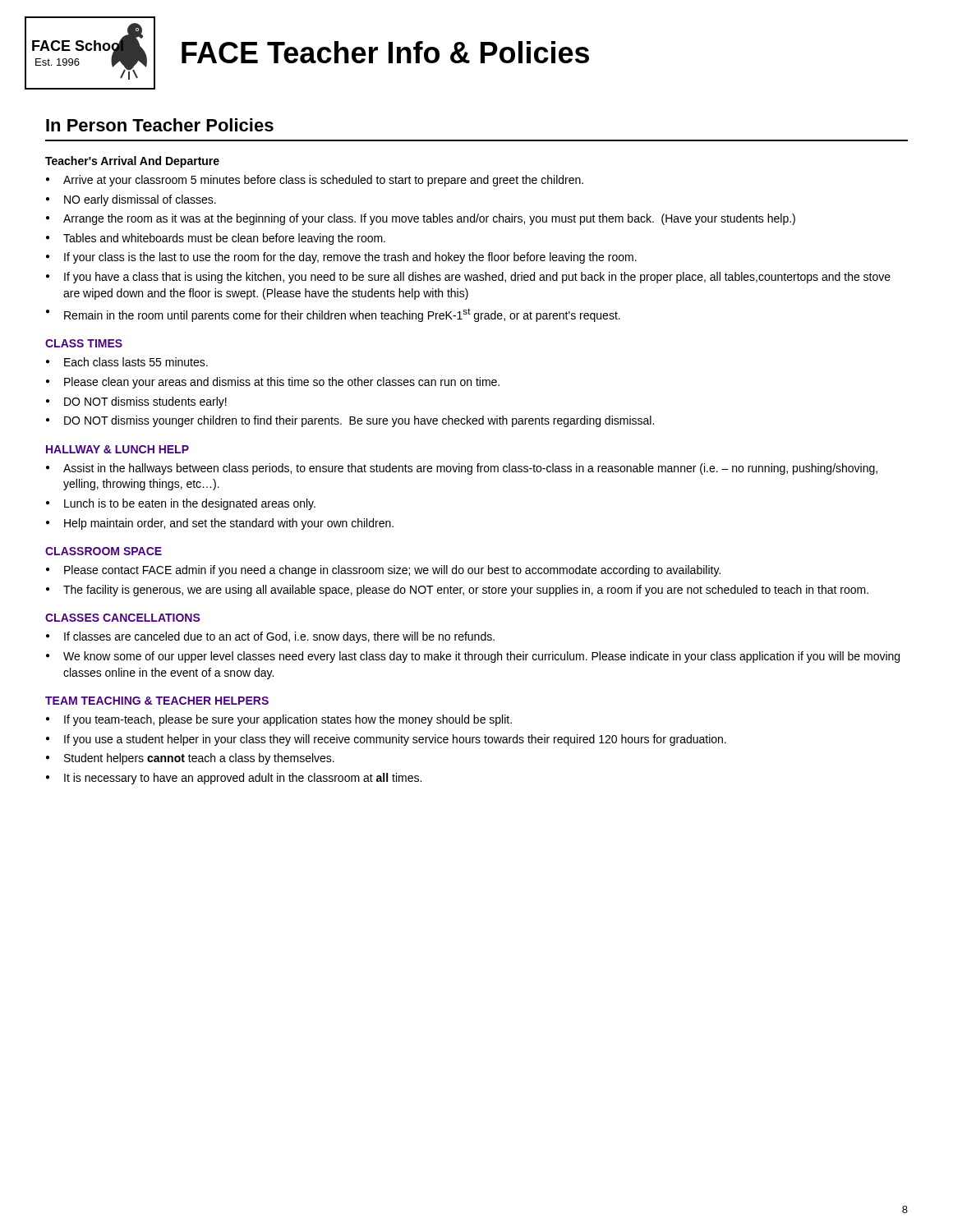
Task: Select the list item with the text "If you use a student helper in"
Action: coord(395,739)
